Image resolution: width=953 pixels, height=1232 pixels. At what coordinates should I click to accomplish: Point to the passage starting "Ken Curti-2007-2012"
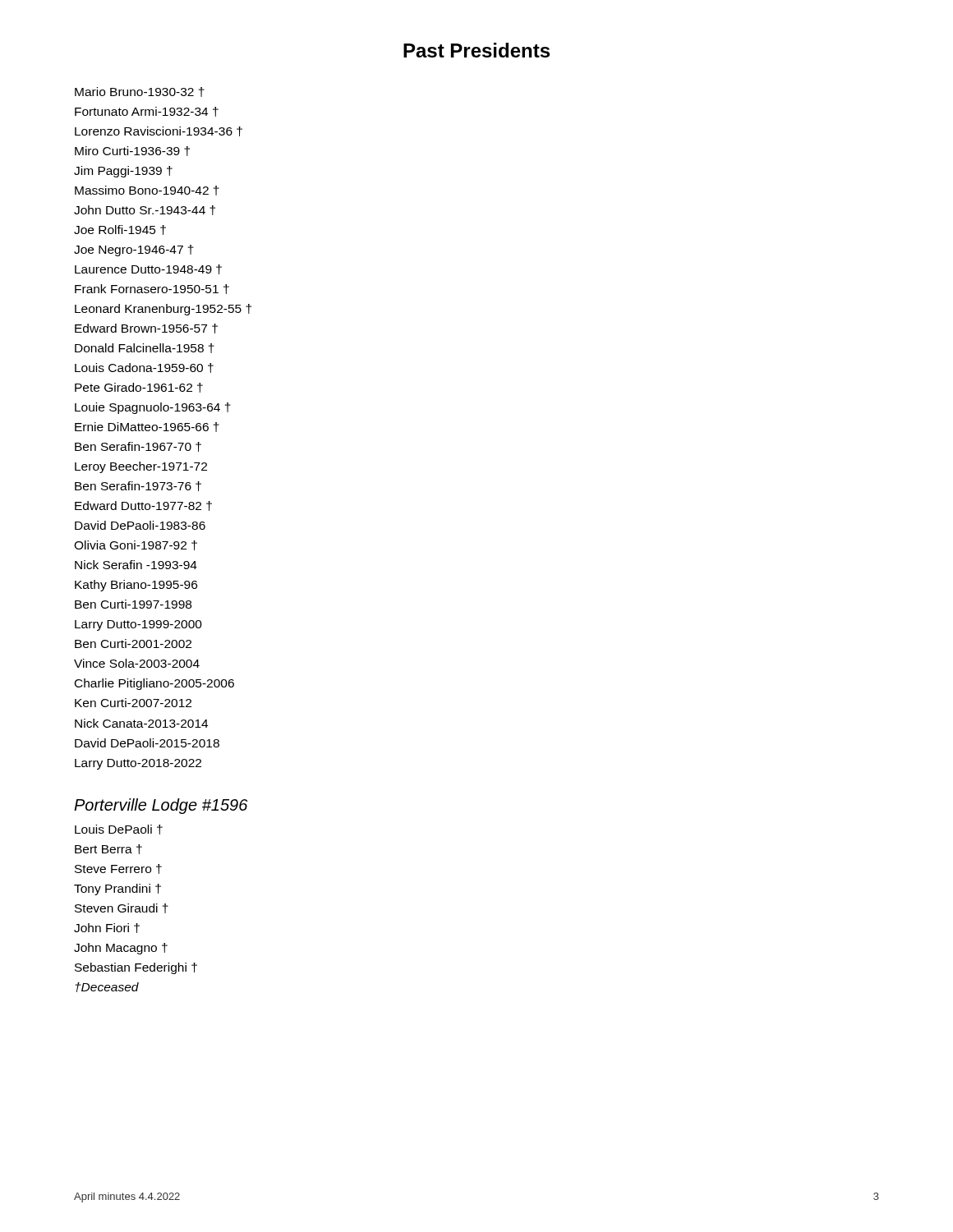pos(133,703)
